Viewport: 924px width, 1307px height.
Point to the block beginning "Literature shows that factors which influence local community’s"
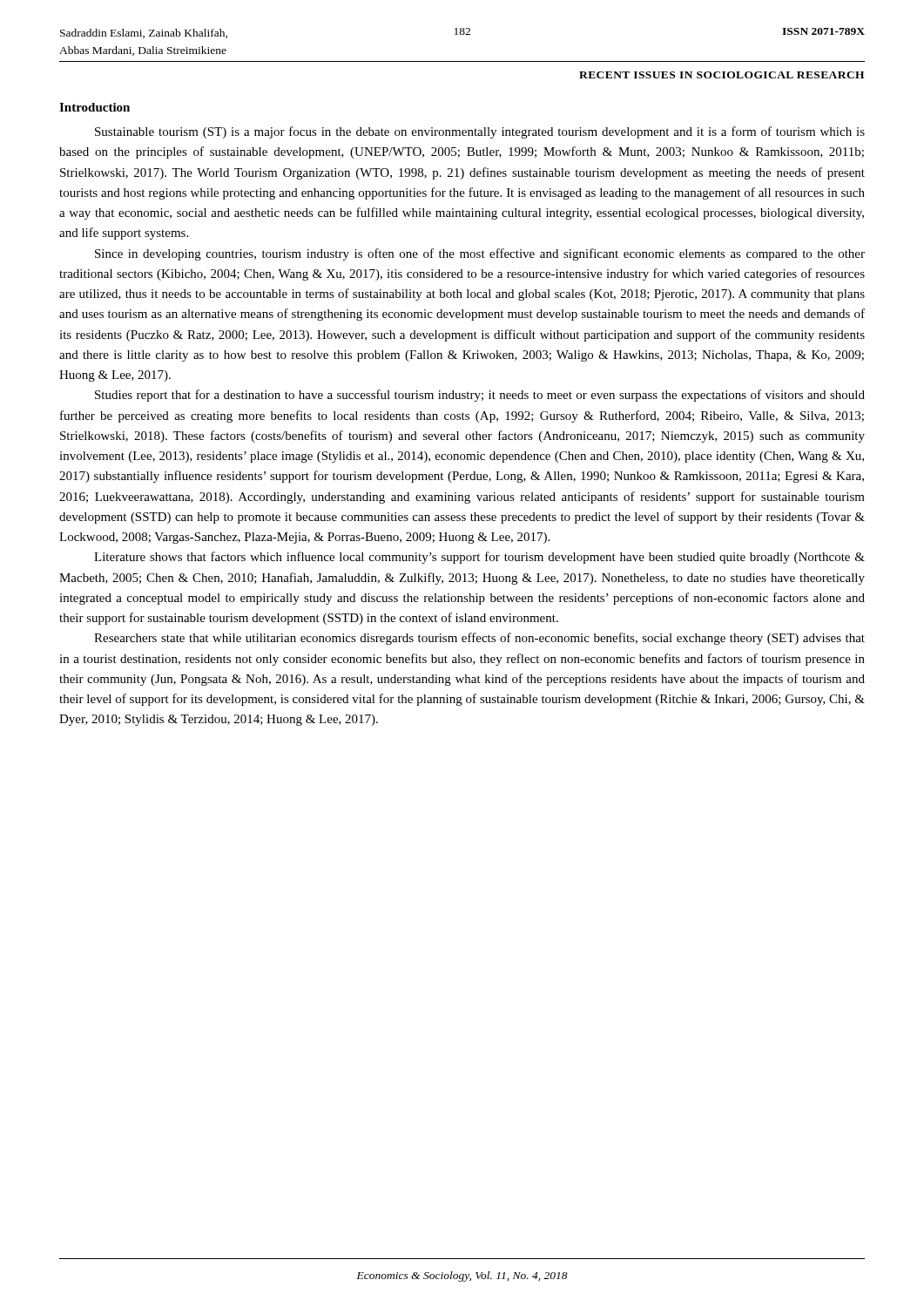pos(462,587)
